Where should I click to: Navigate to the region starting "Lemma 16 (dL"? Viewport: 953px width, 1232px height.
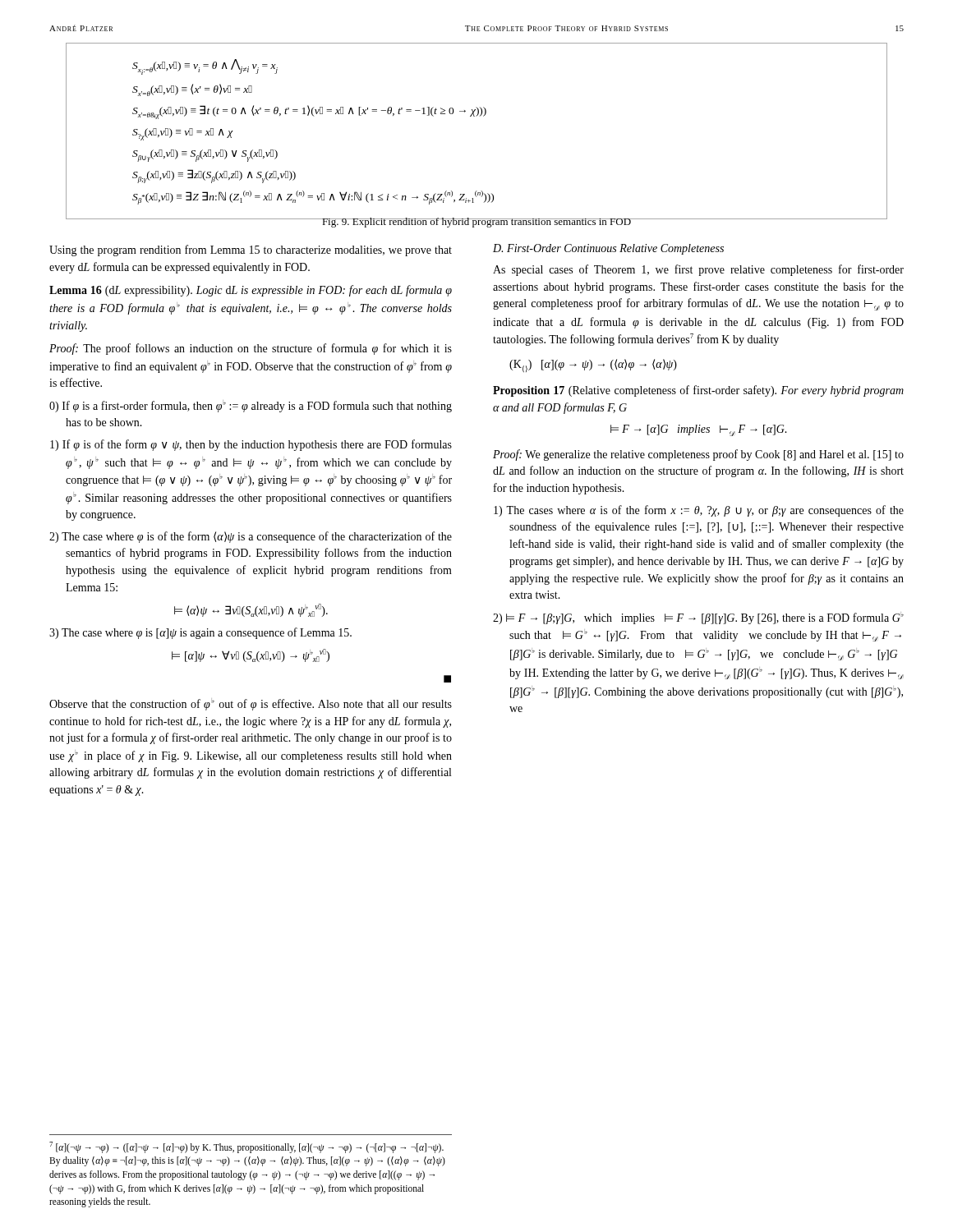click(251, 308)
